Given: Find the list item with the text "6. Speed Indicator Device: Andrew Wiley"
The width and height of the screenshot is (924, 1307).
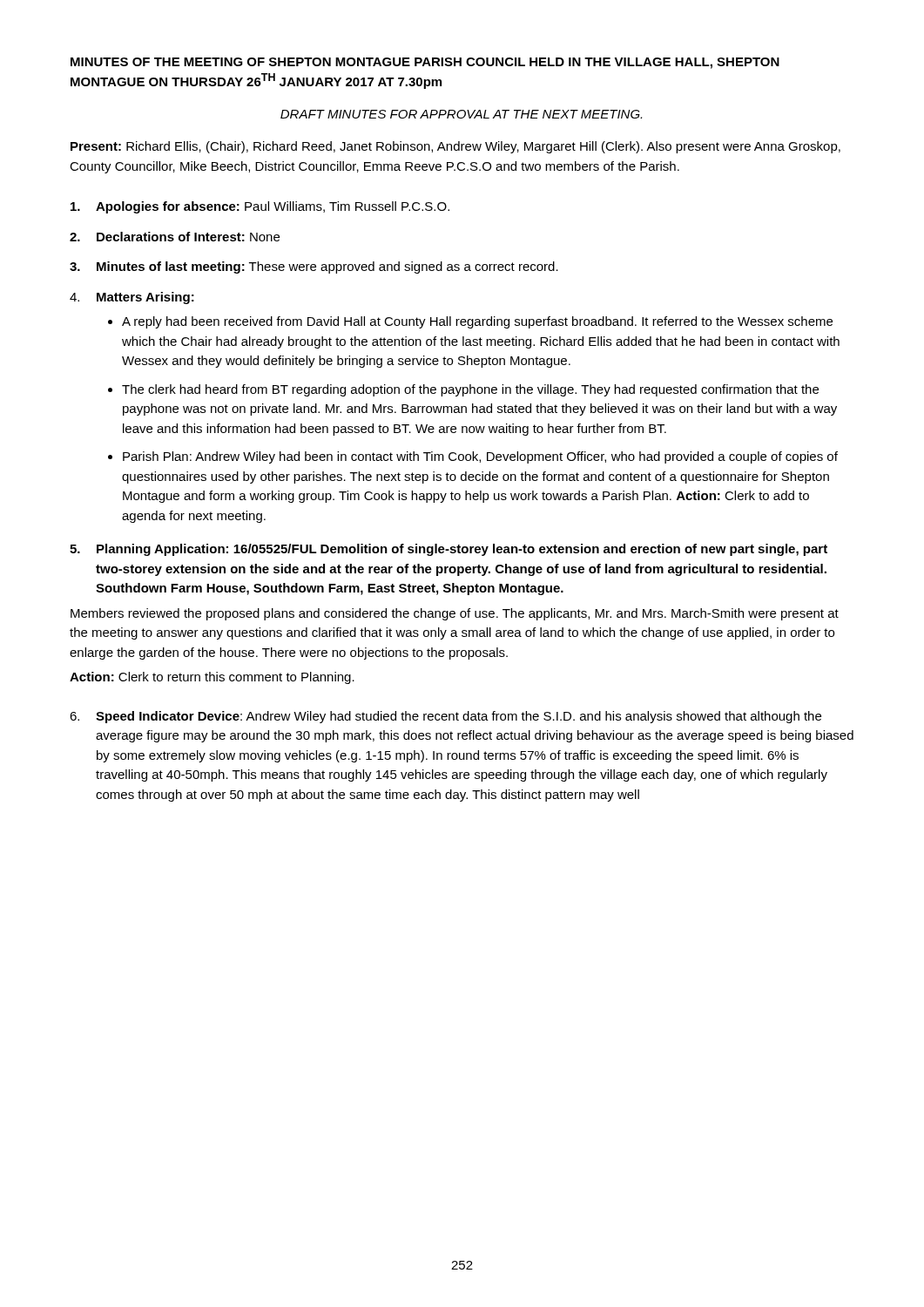Looking at the screenshot, I should click(462, 755).
